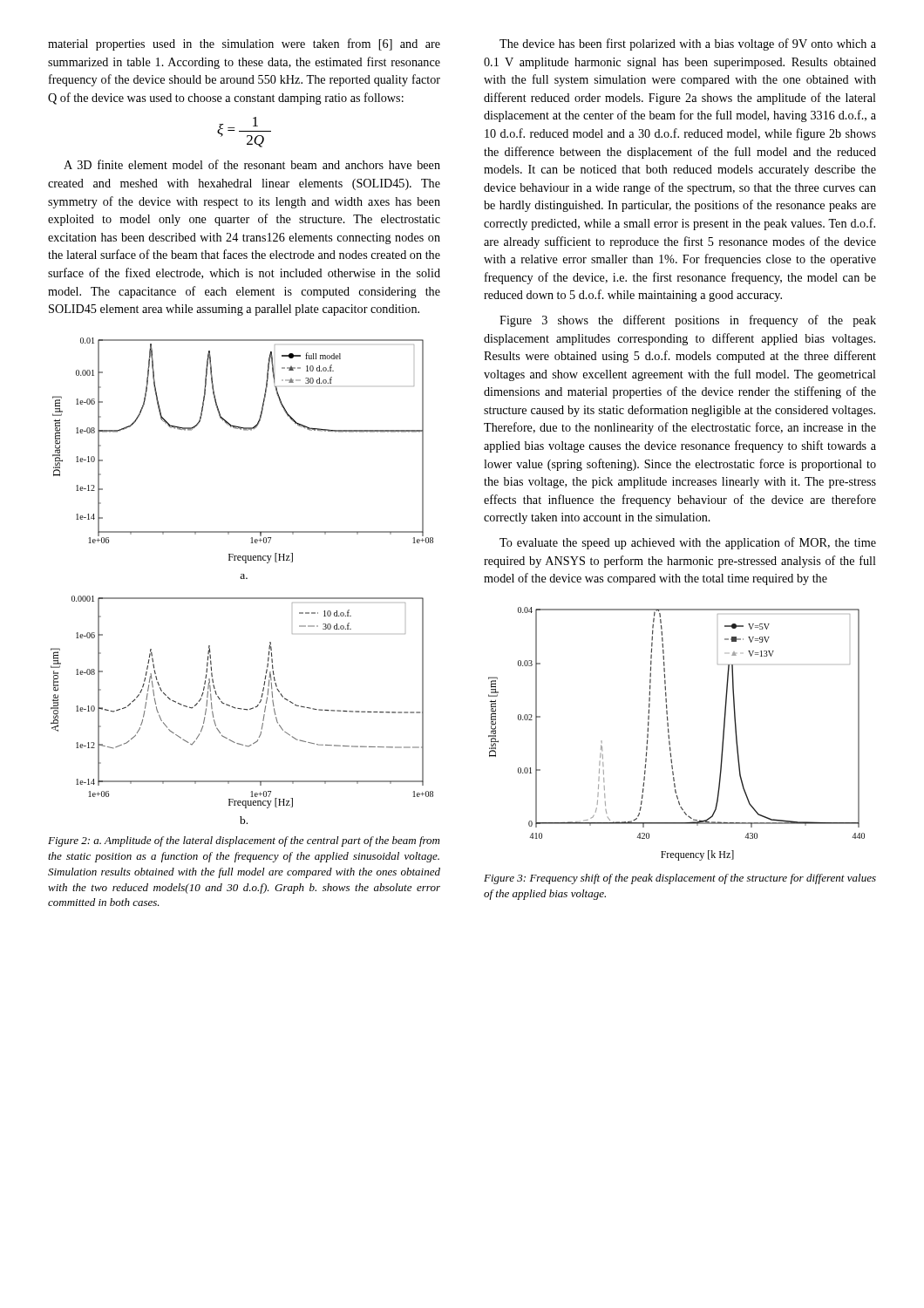This screenshot has width=924, height=1308.
Task: Click a formula
Action: coord(244,132)
